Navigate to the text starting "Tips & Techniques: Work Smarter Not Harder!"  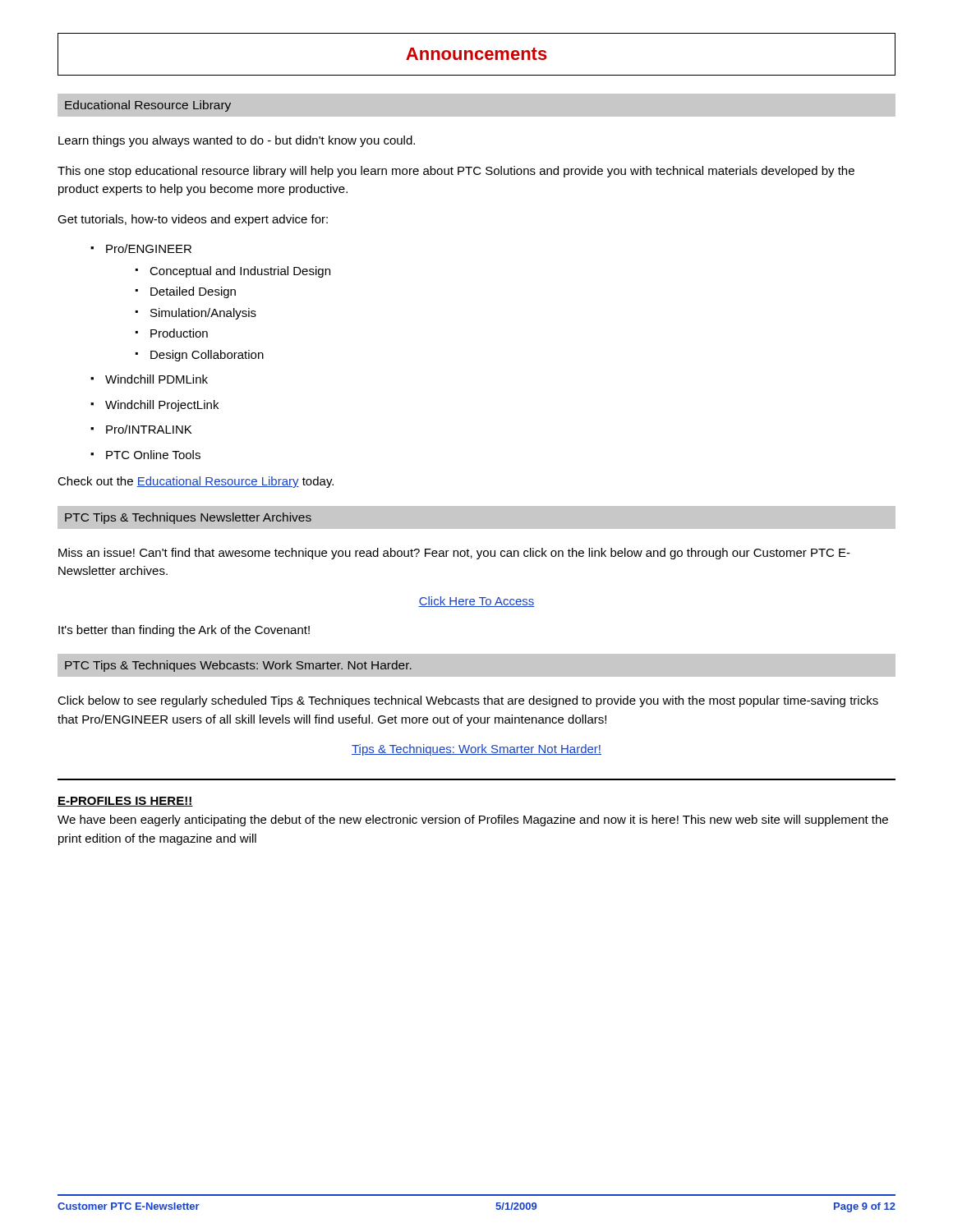click(x=476, y=749)
